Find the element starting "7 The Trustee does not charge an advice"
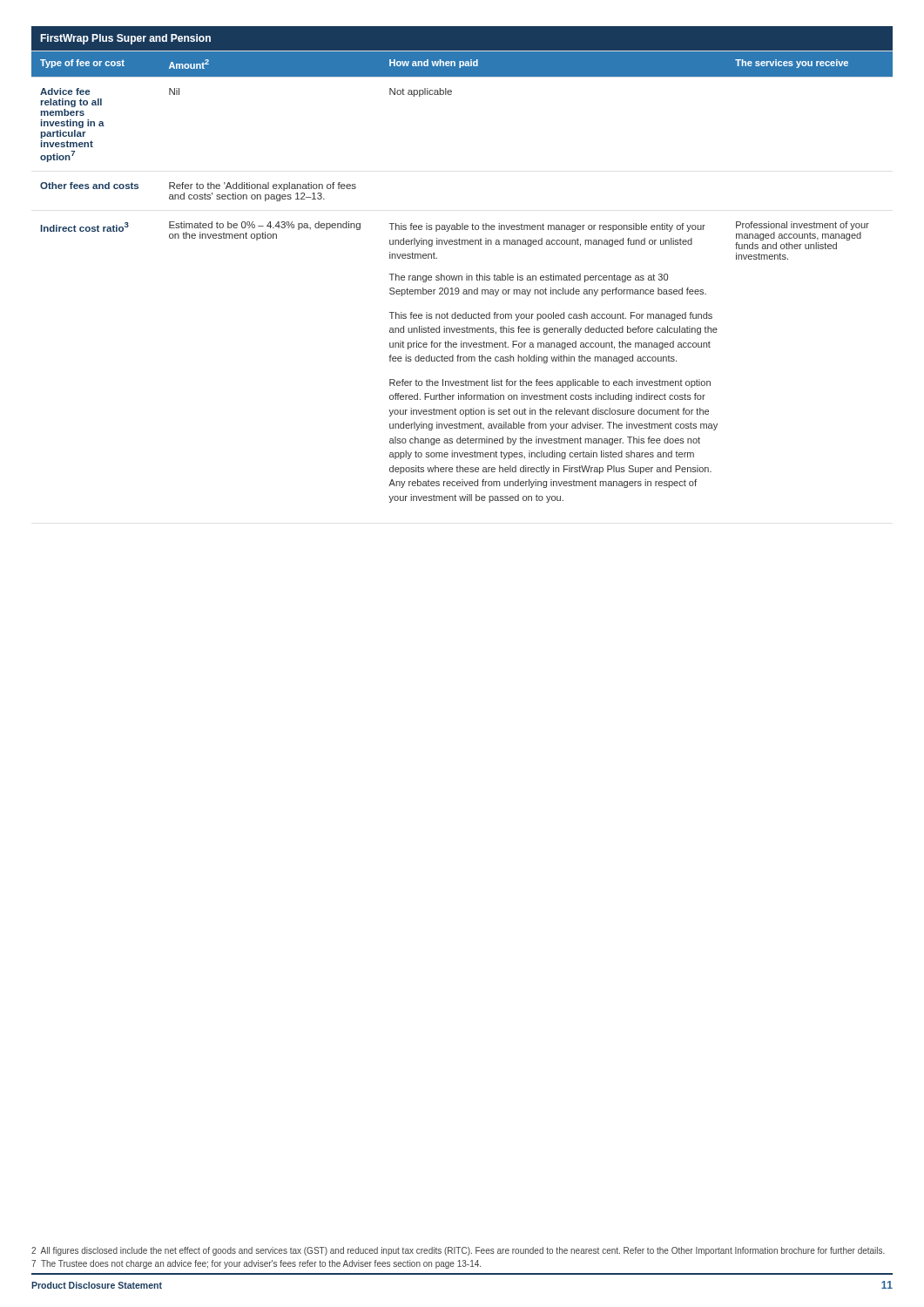 (x=256, y=1264)
